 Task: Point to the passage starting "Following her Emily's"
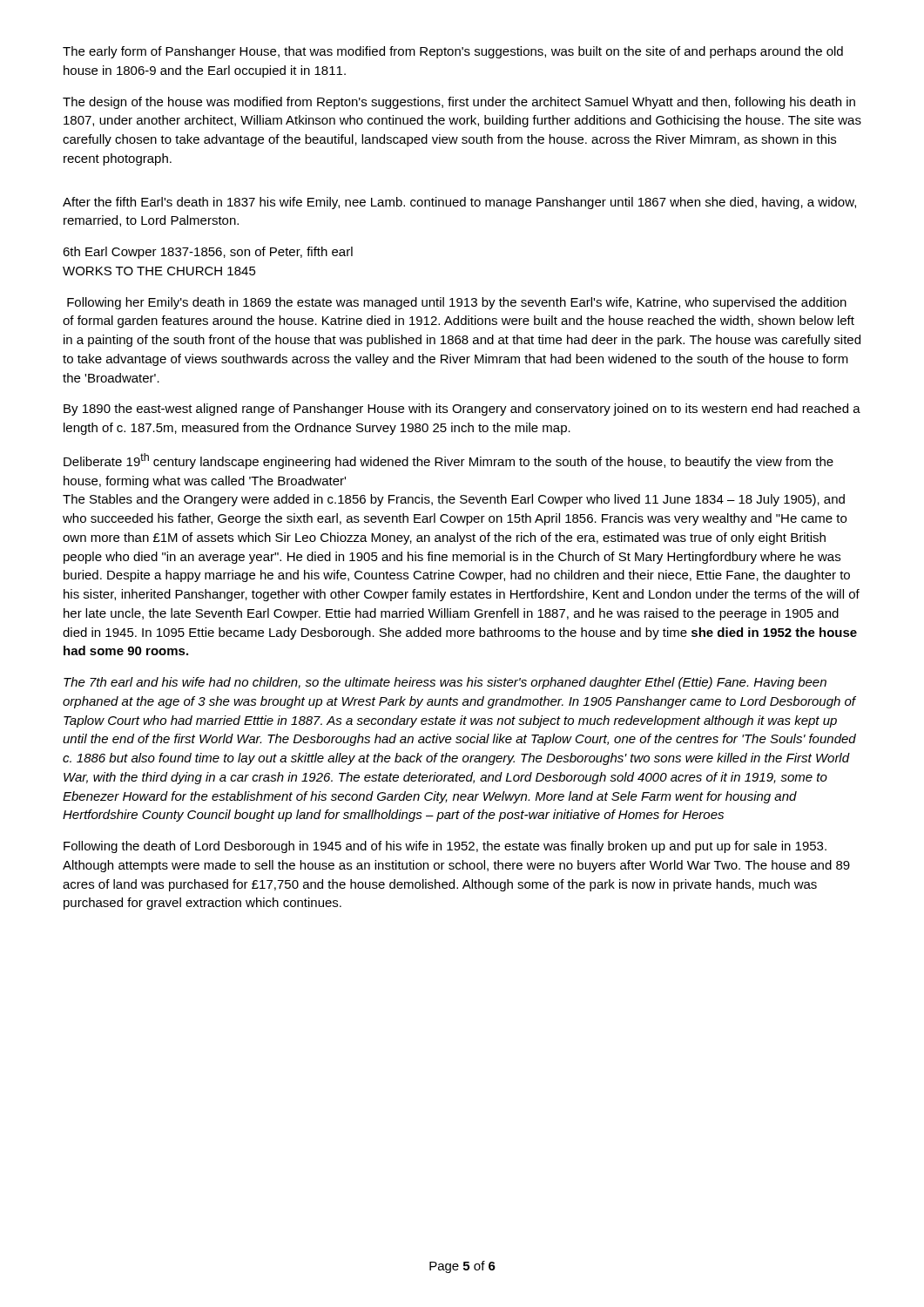coord(462,339)
